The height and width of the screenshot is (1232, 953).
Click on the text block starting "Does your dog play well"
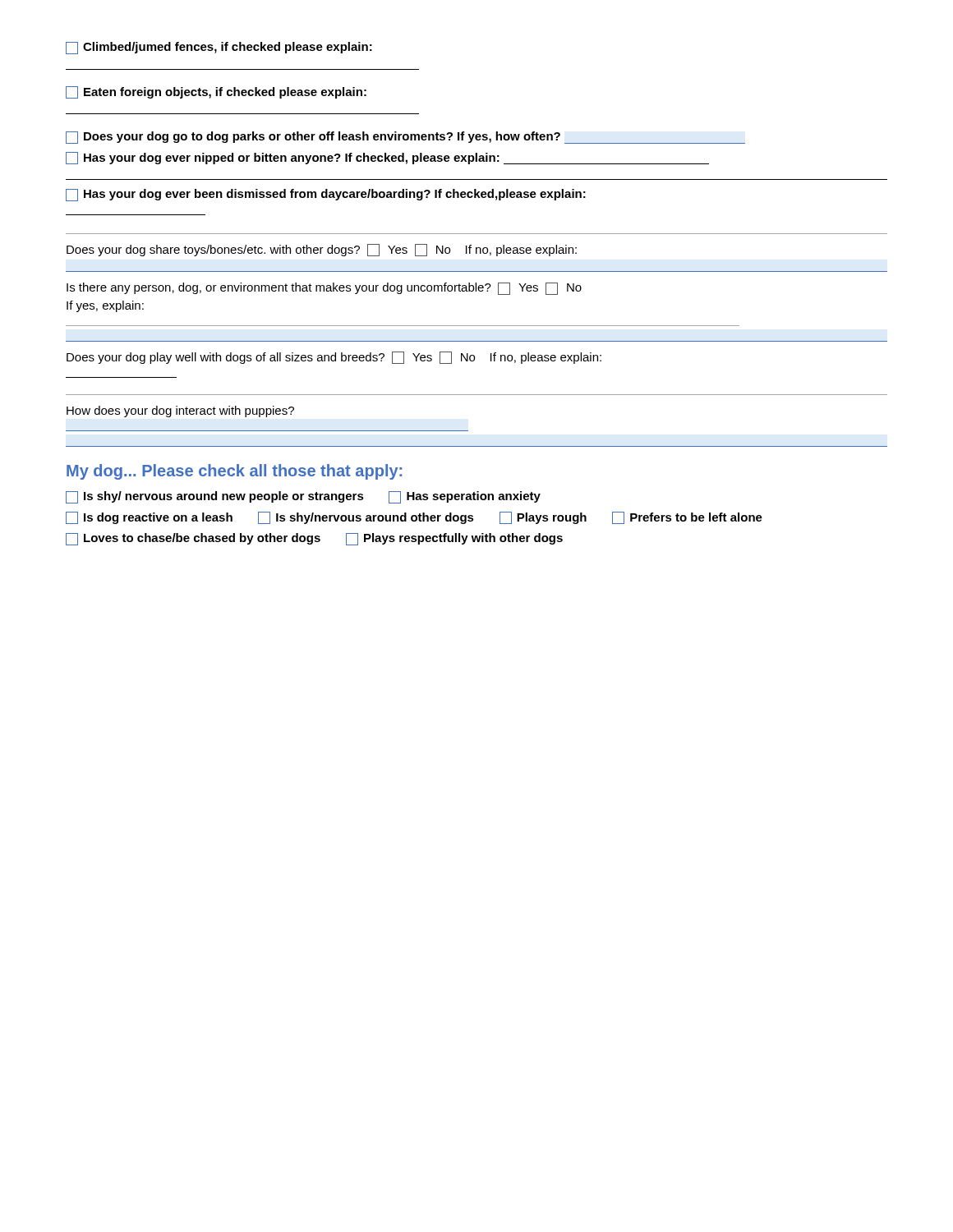coord(334,357)
